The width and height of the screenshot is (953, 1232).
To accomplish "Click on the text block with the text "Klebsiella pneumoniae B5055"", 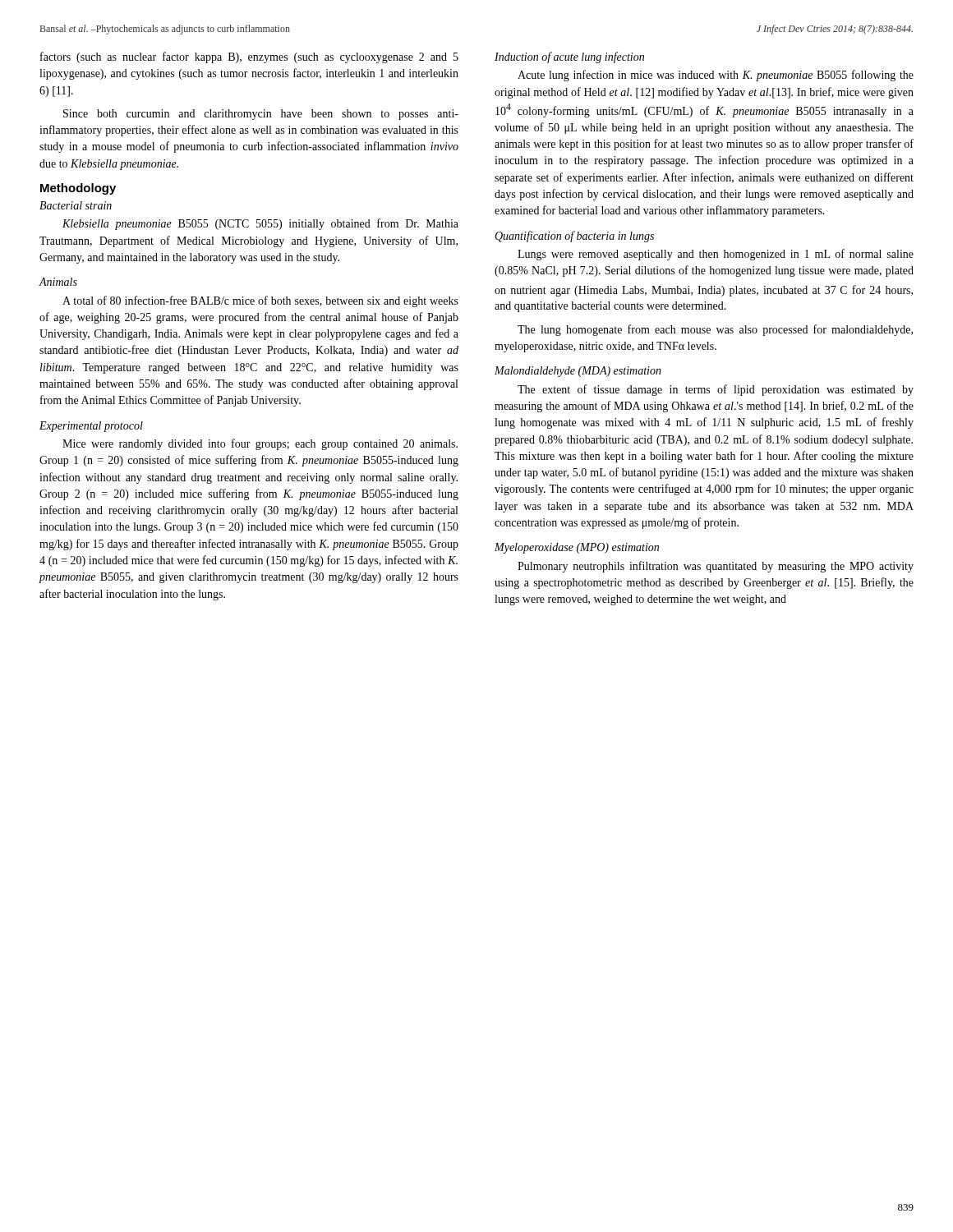I will [249, 241].
